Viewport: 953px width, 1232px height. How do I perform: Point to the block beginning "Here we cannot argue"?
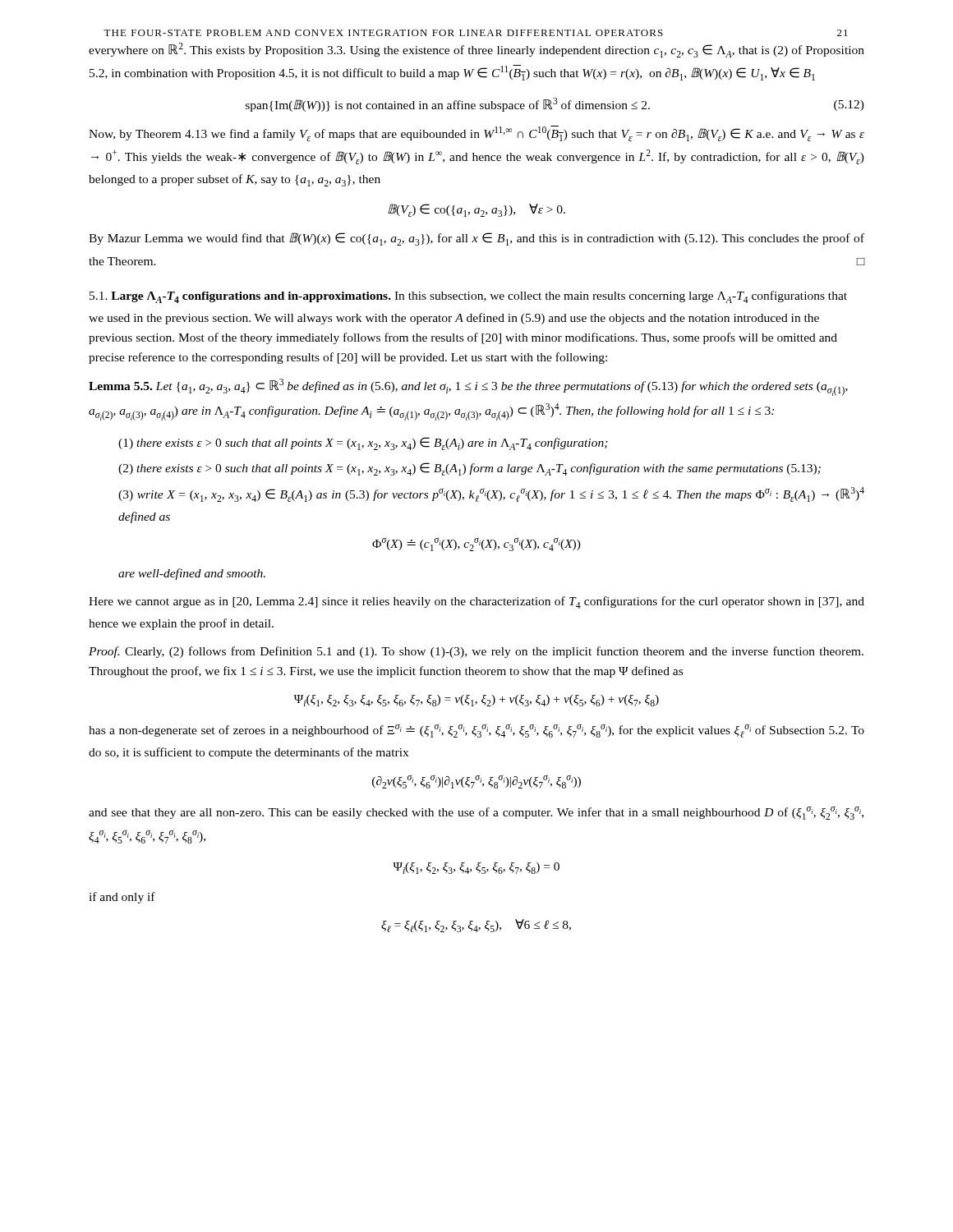pyautogui.click(x=476, y=612)
